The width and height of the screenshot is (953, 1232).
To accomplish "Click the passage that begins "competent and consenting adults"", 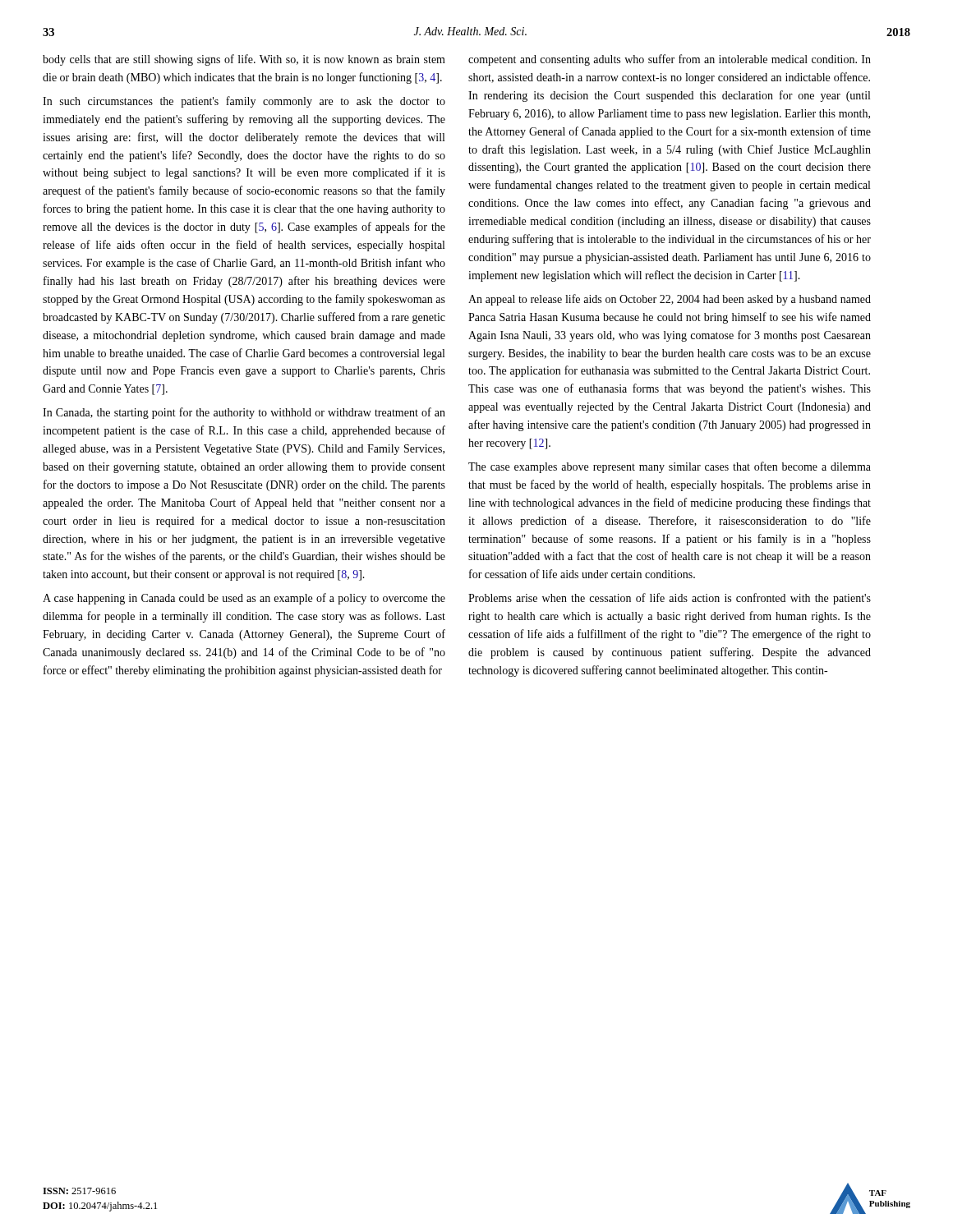I will (x=670, y=365).
